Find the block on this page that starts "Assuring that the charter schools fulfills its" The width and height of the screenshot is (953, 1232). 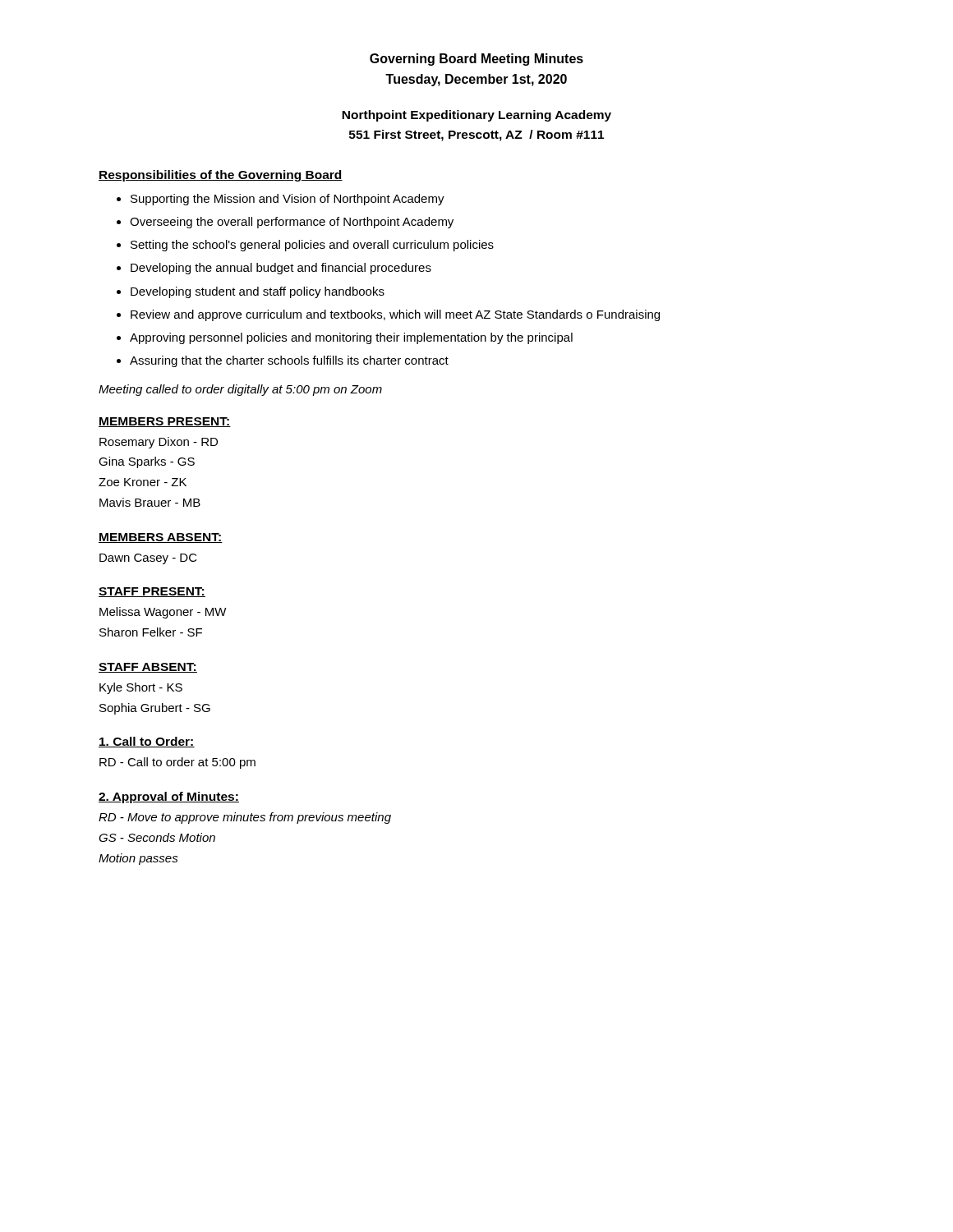(289, 360)
